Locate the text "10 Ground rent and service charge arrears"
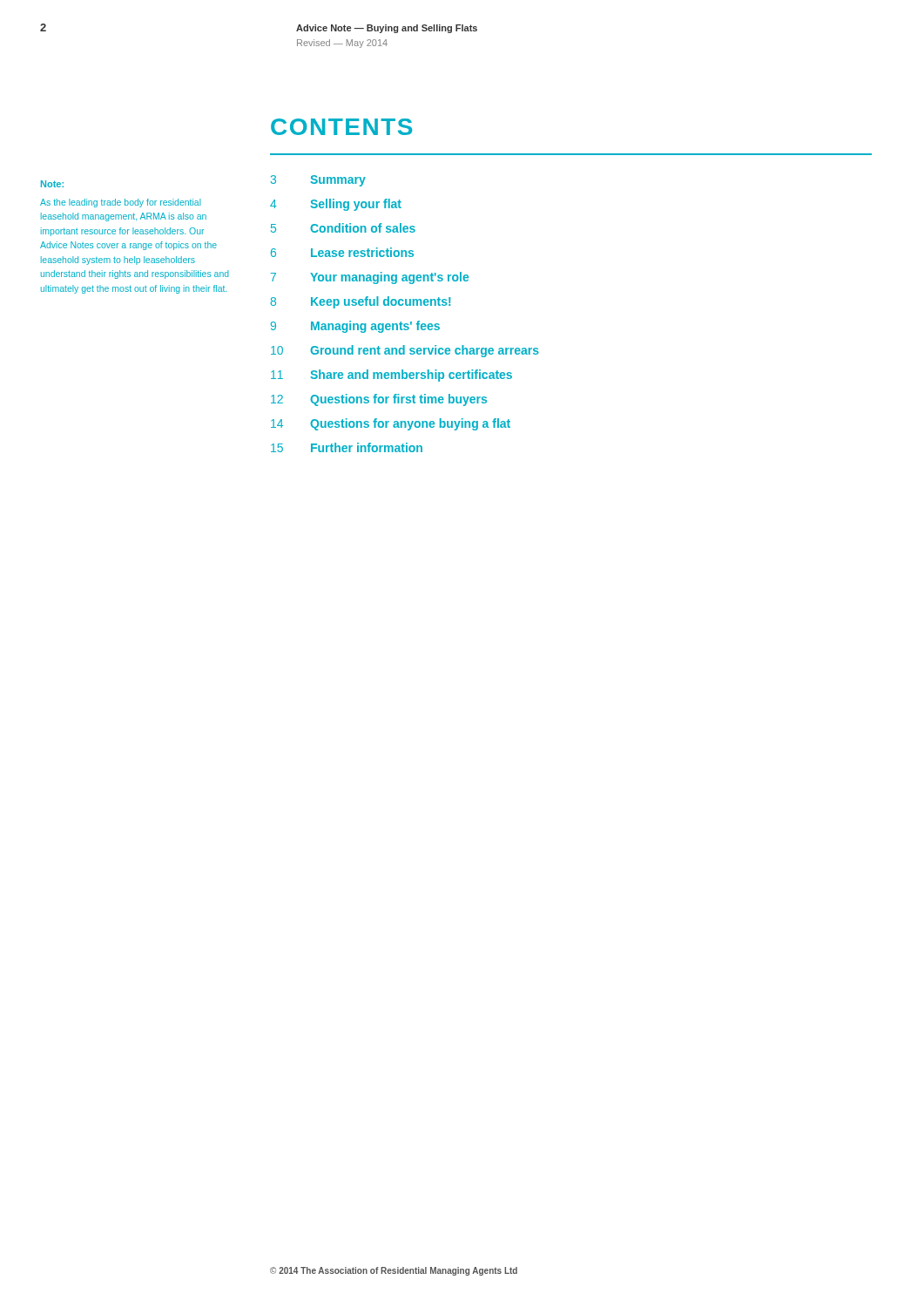 tap(405, 351)
